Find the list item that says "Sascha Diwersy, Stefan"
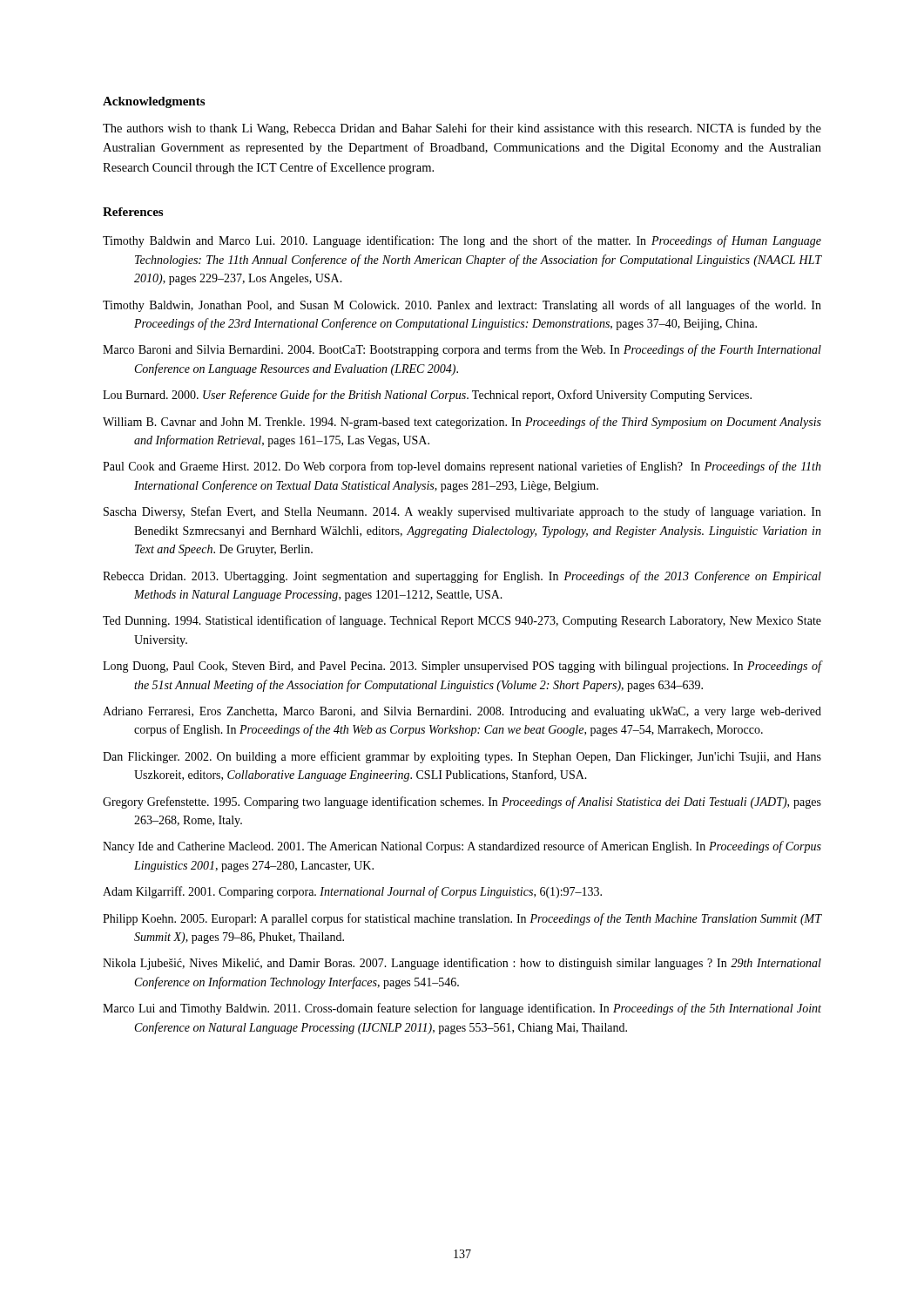The height and width of the screenshot is (1307, 924). click(x=462, y=531)
